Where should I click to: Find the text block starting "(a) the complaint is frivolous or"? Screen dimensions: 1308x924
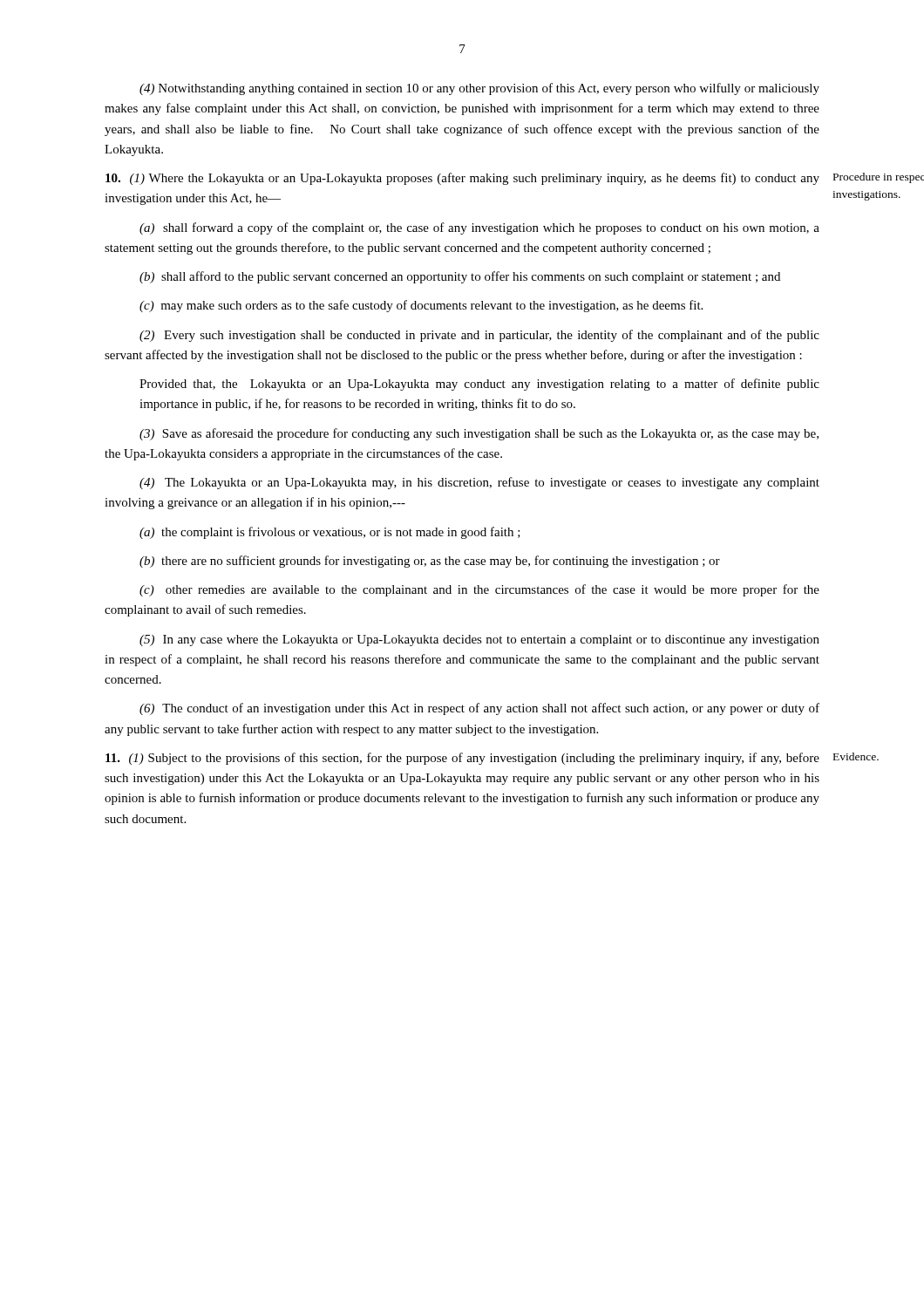[x=462, y=532]
